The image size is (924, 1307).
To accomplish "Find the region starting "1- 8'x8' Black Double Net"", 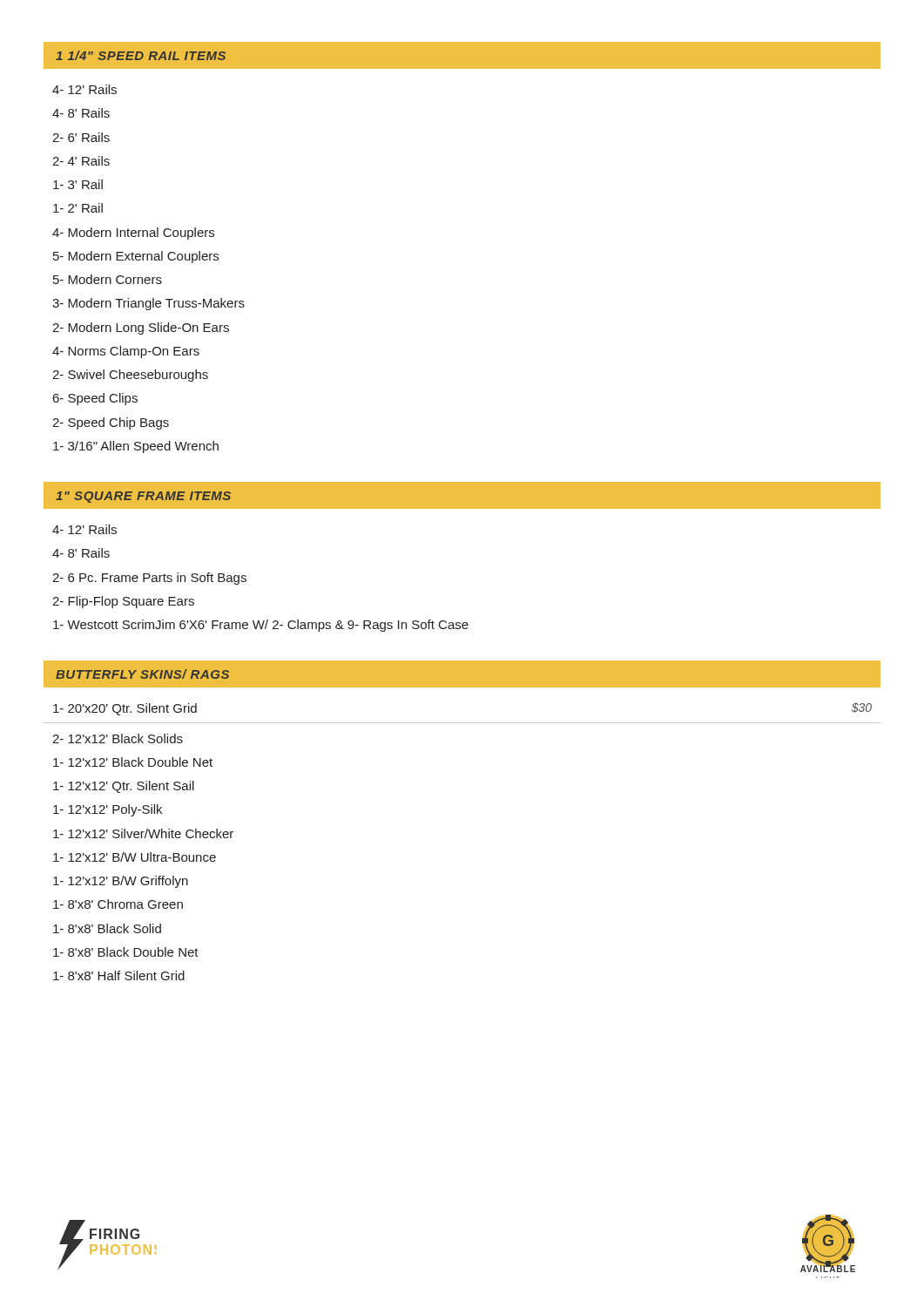I will point(125,952).
